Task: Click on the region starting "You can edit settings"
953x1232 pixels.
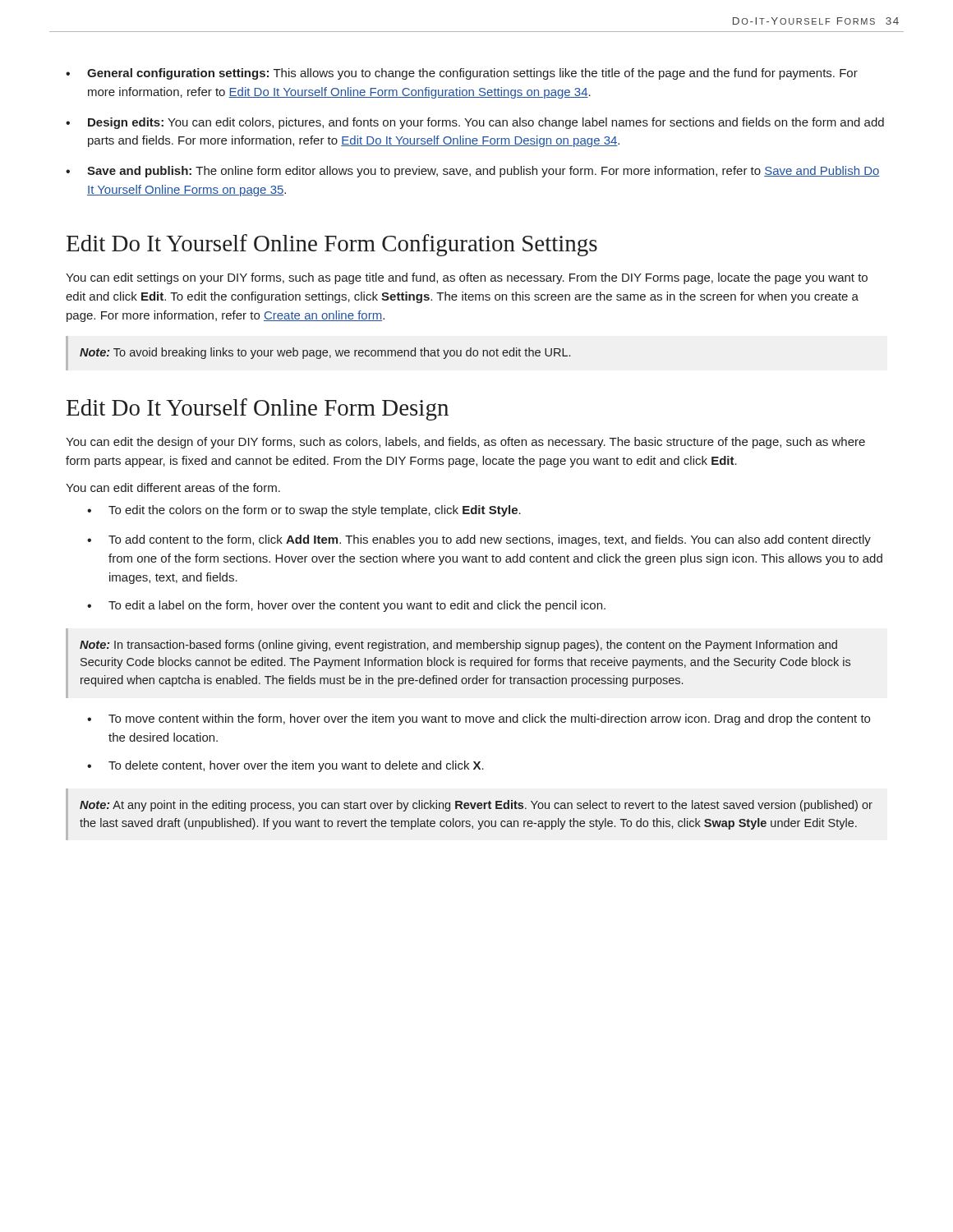Action: click(x=467, y=296)
